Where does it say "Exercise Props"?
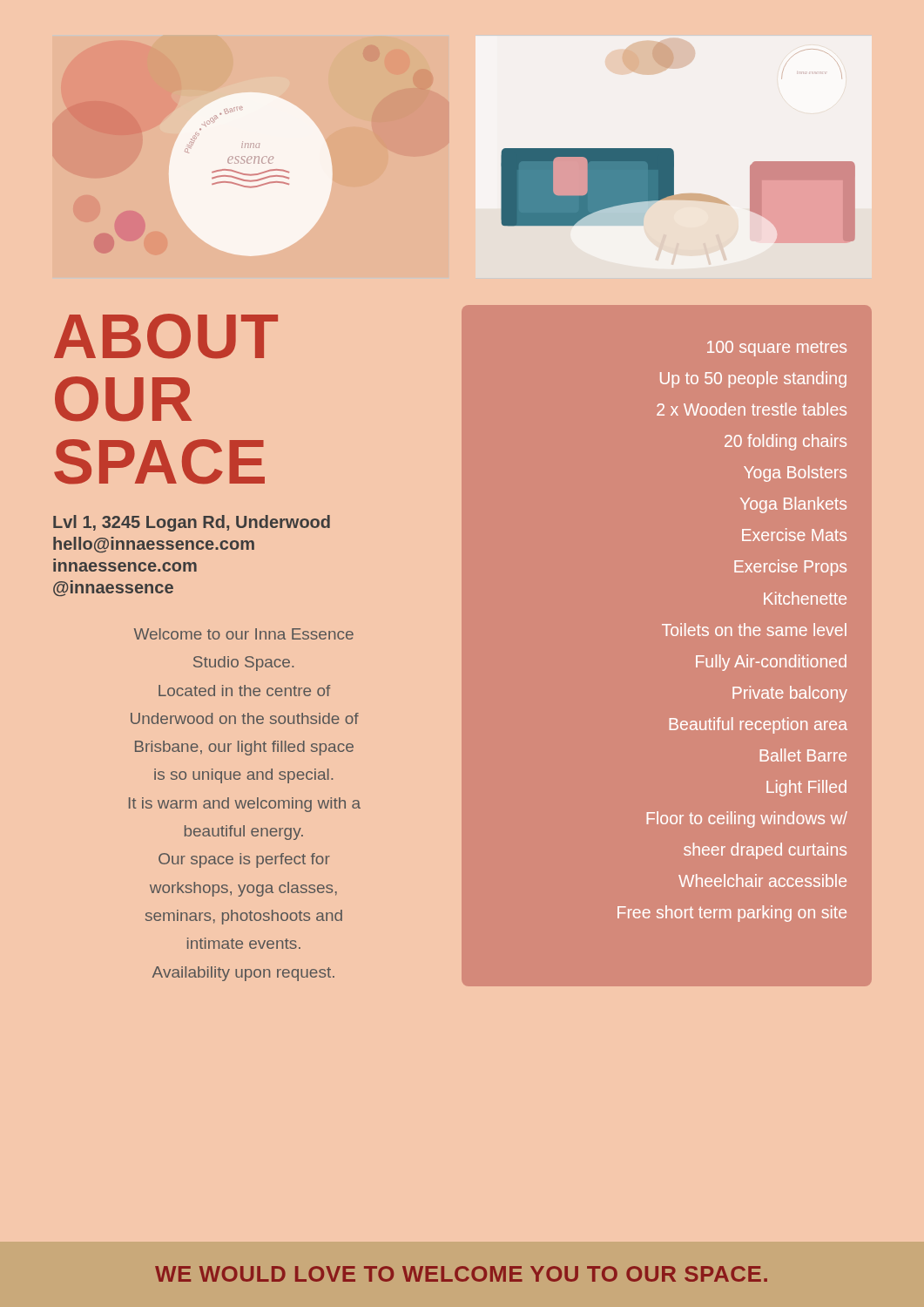 click(790, 567)
